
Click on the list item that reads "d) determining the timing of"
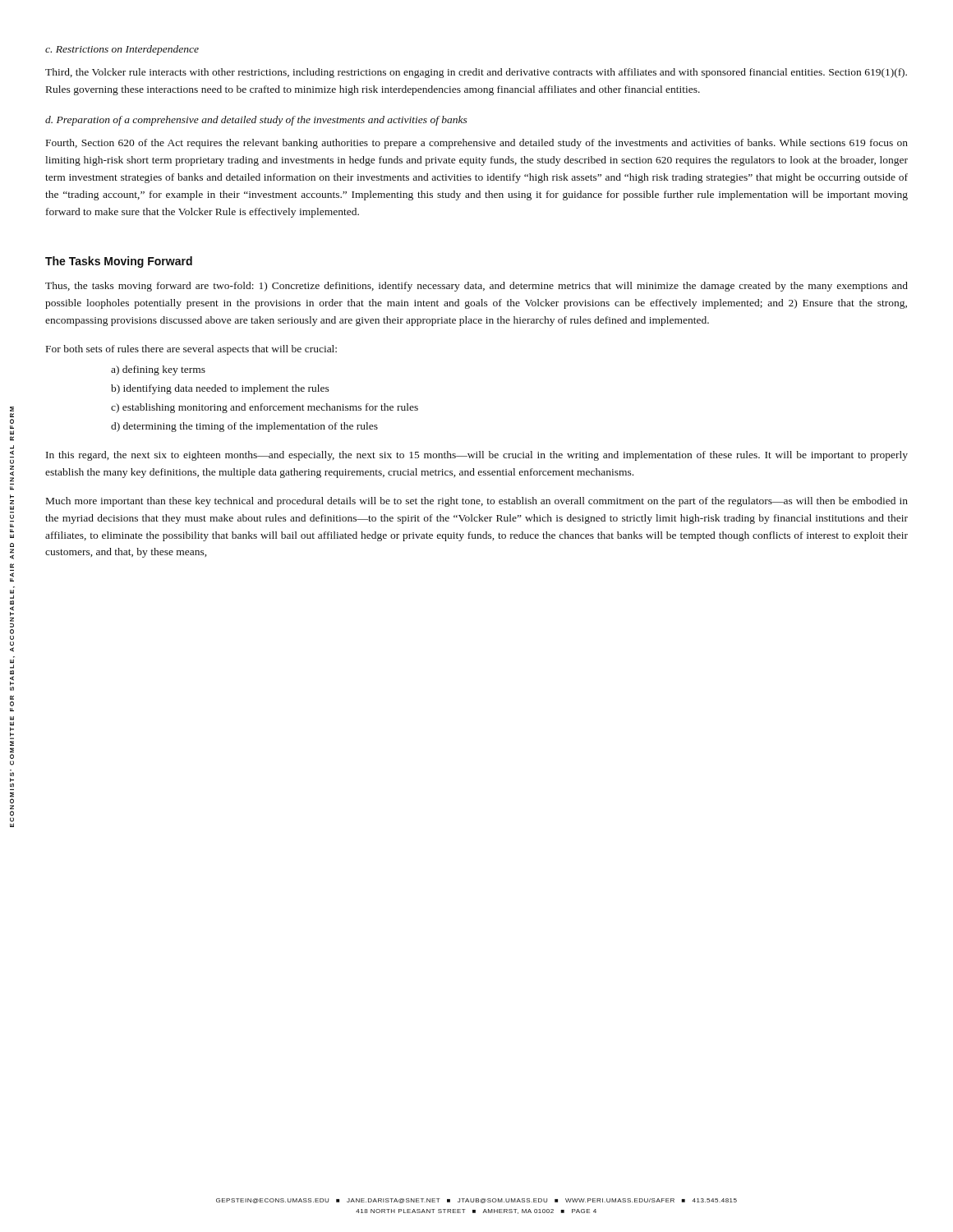[244, 426]
